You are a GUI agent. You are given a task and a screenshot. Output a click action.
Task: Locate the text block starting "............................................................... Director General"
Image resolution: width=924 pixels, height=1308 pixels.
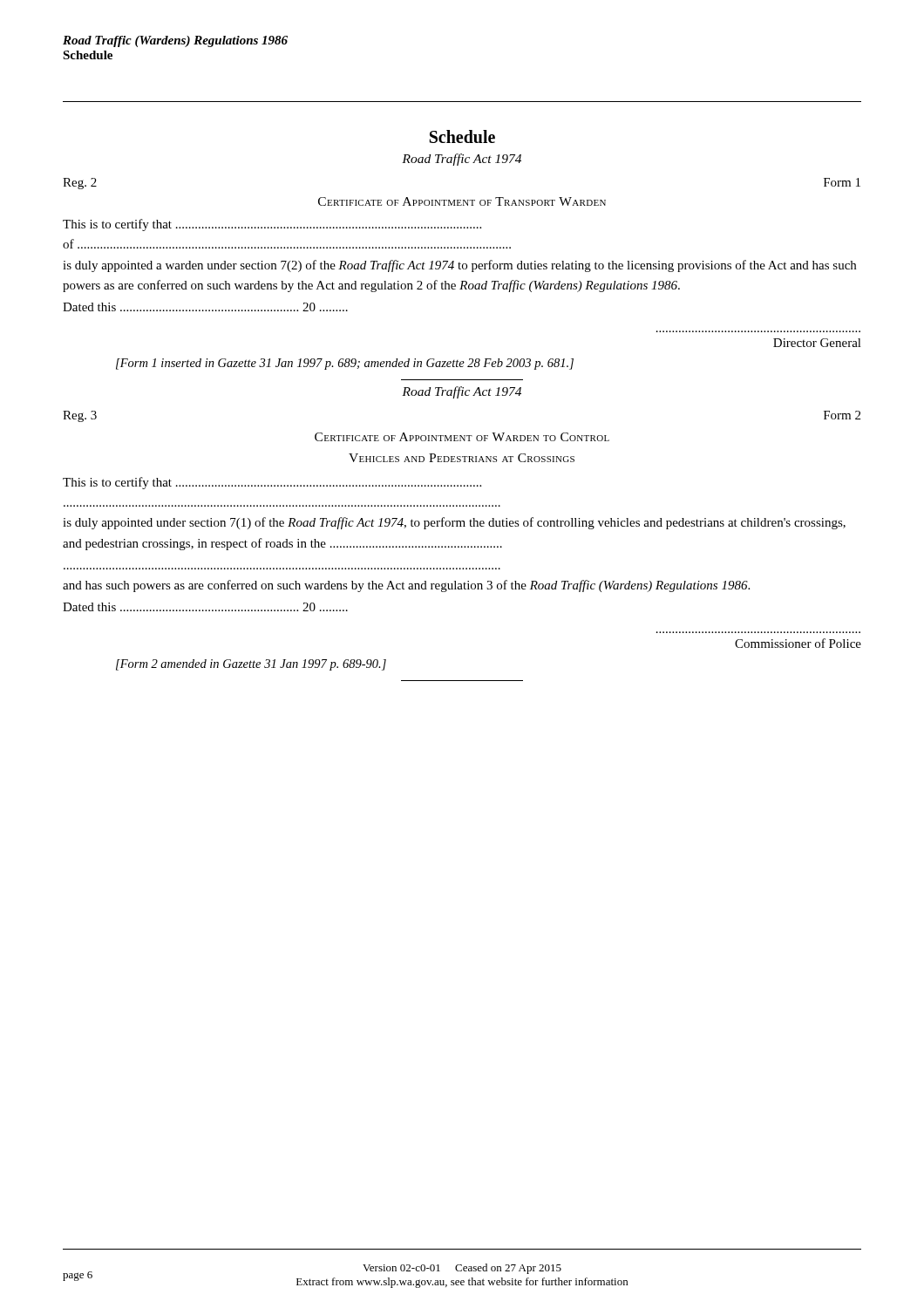(x=758, y=336)
